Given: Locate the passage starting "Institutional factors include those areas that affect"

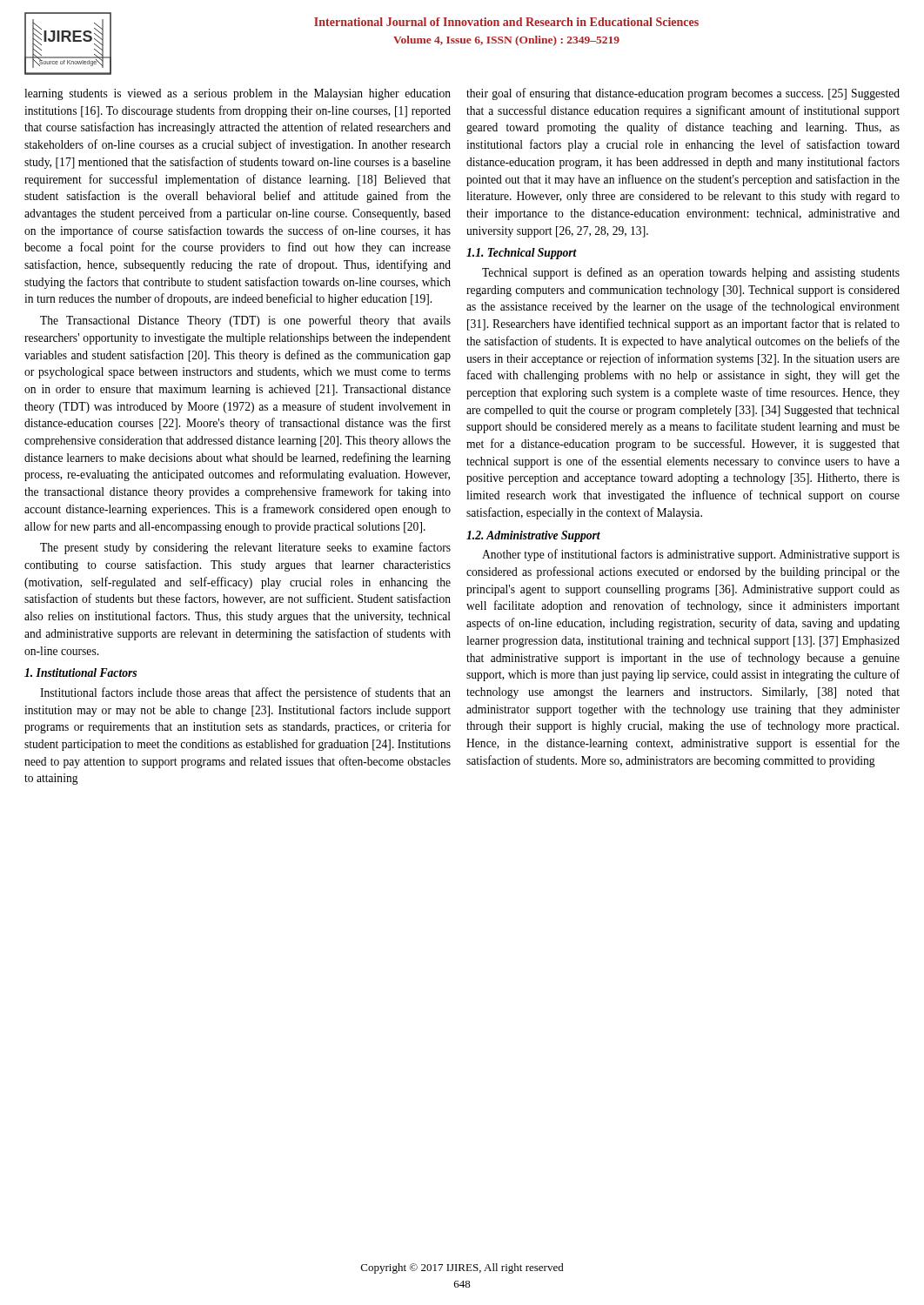Looking at the screenshot, I should click(238, 736).
